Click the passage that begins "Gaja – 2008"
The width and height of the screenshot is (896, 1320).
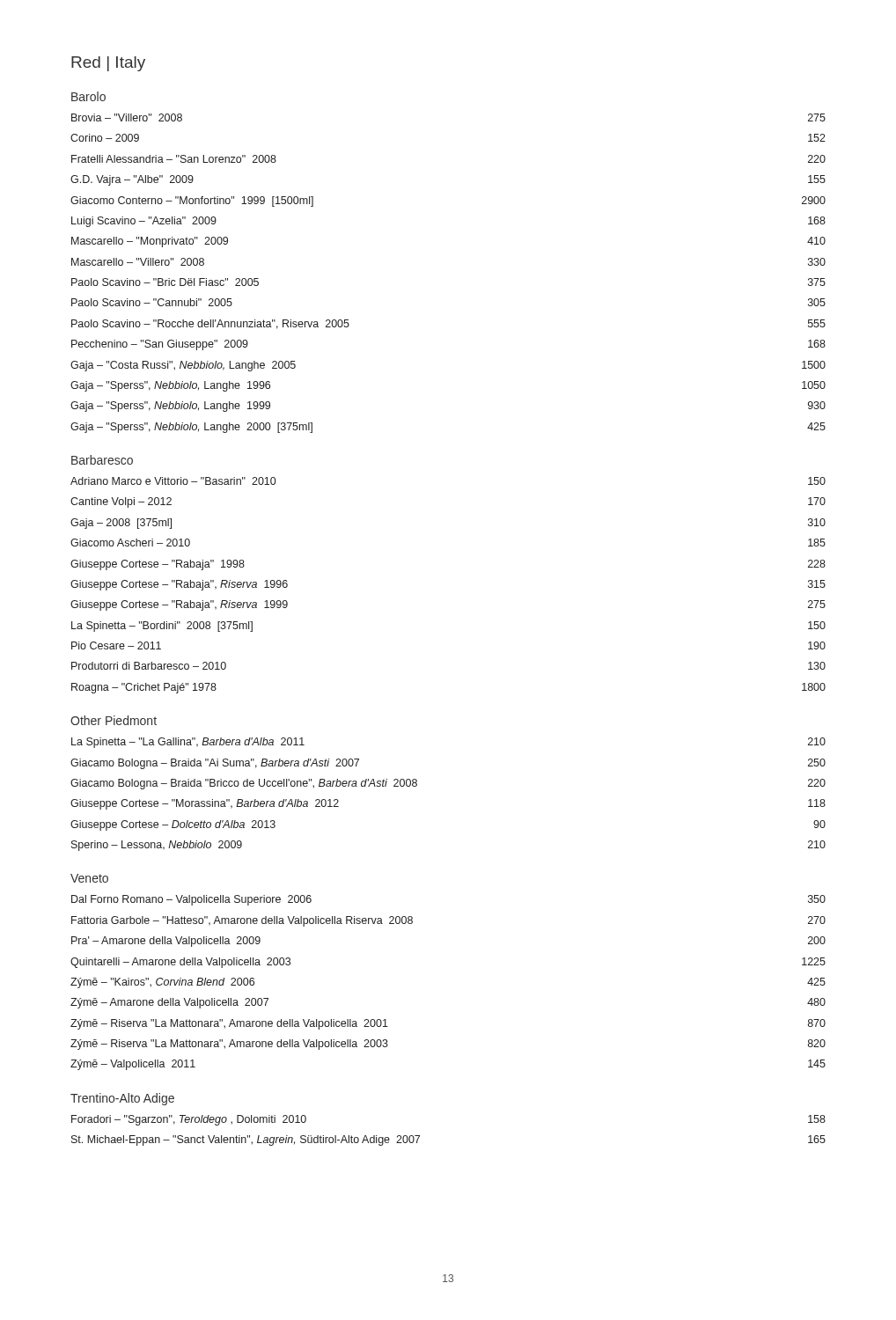pos(117,523)
